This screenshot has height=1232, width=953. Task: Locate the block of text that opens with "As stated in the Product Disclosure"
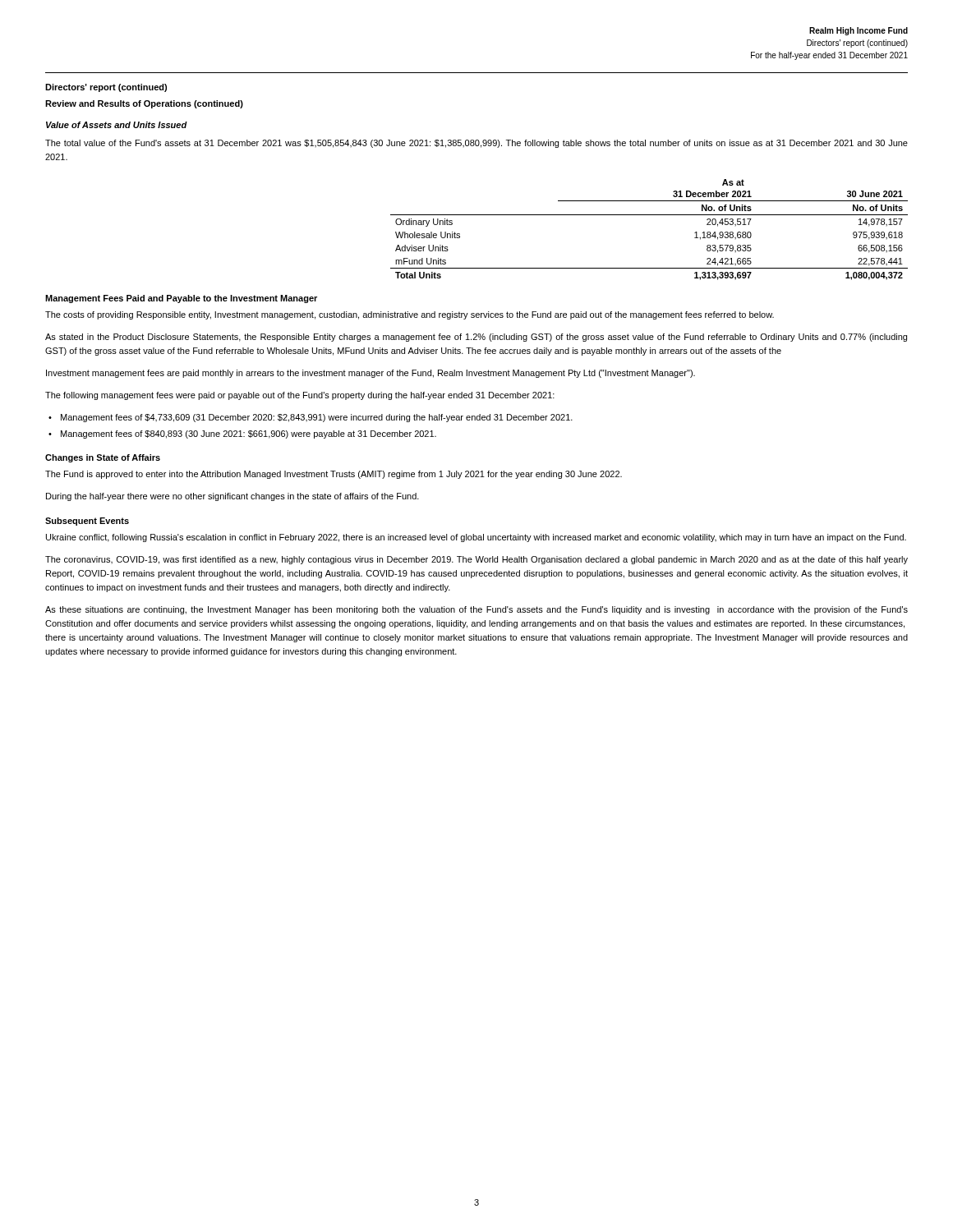coord(476,344)
